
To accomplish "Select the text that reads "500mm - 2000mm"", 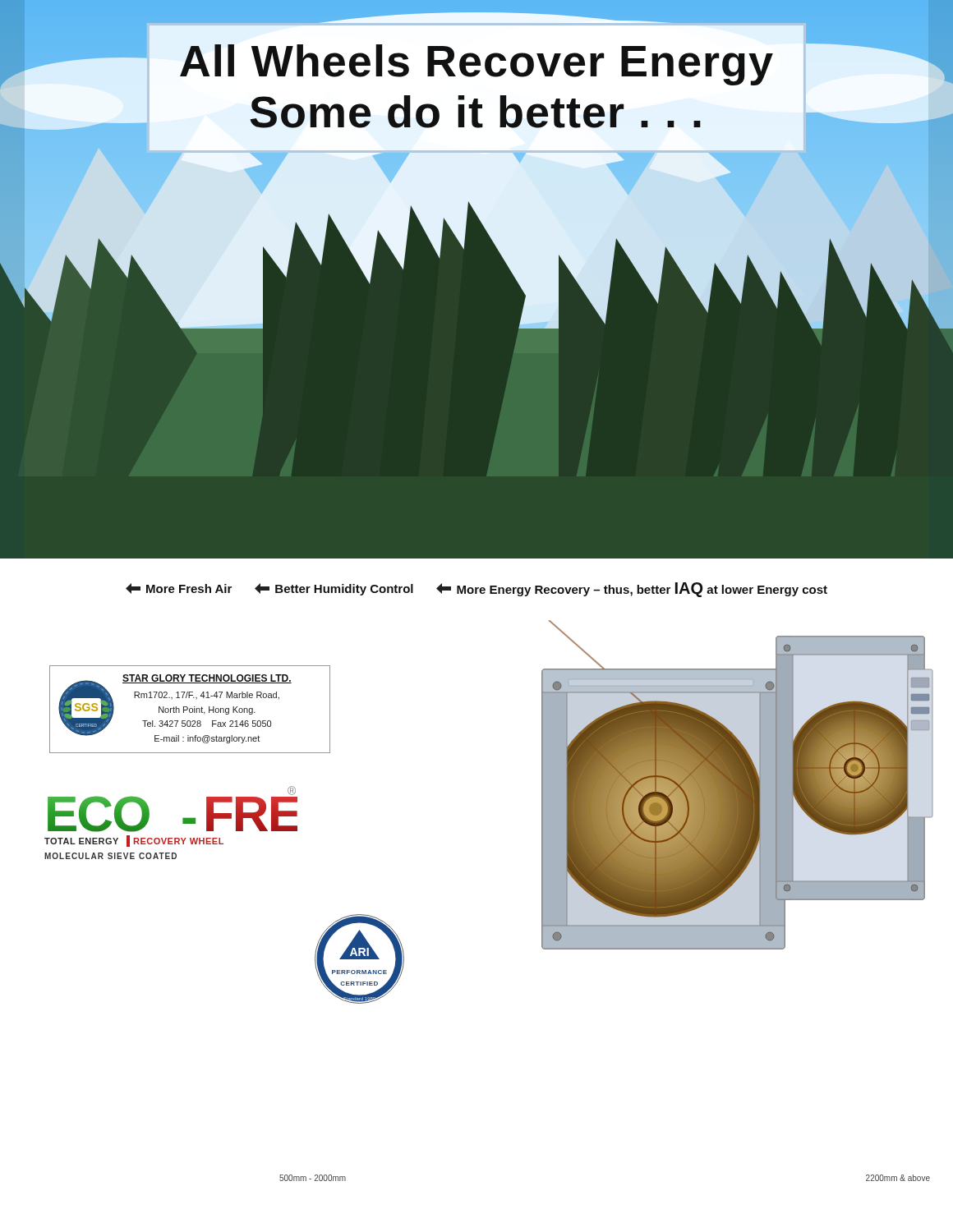I will pyautogui.click(x=313, y=1178).
